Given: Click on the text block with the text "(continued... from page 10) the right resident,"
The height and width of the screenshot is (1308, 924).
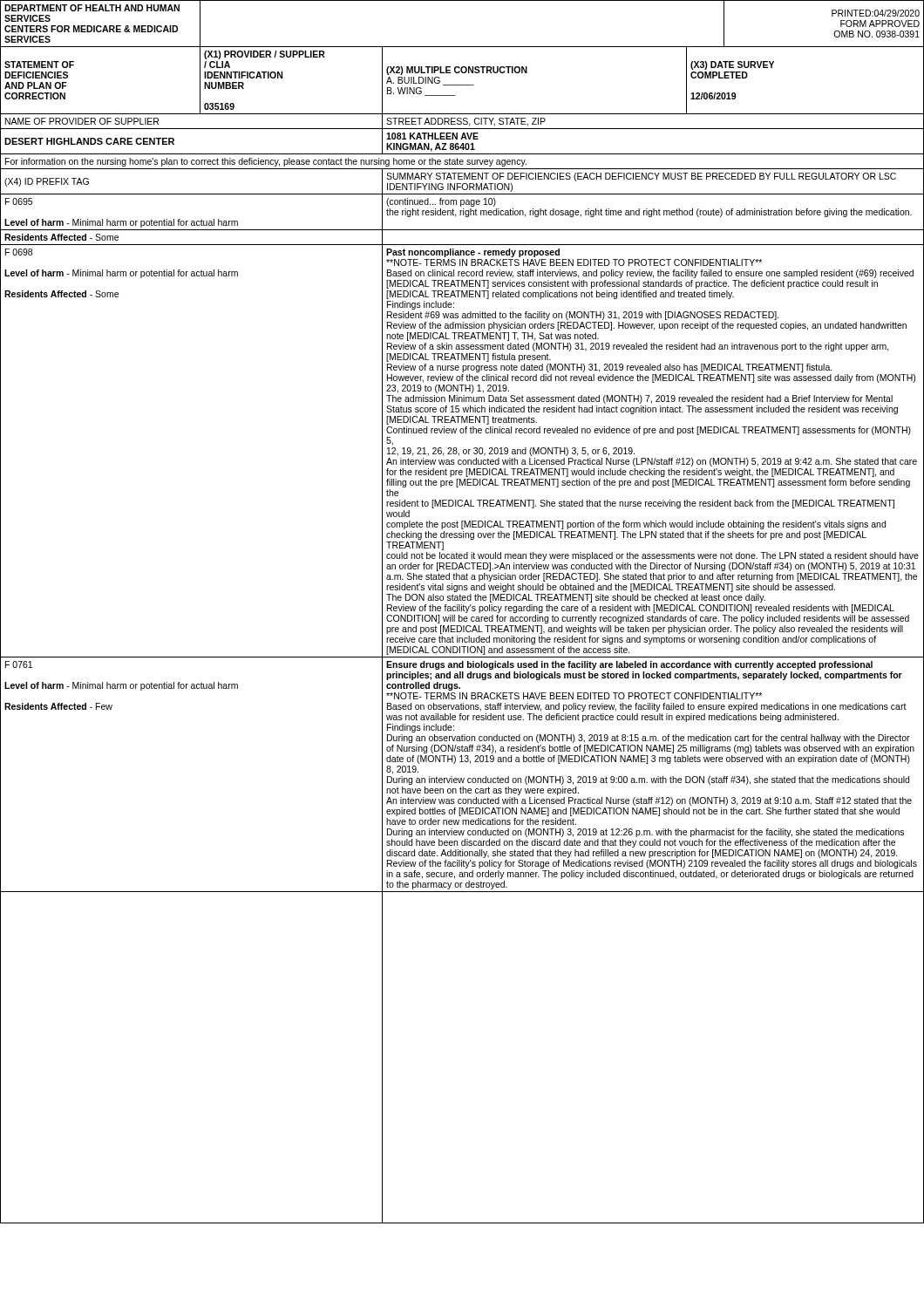Looking at the screenshot, I should pyautogui.click(x=649, y=207).
